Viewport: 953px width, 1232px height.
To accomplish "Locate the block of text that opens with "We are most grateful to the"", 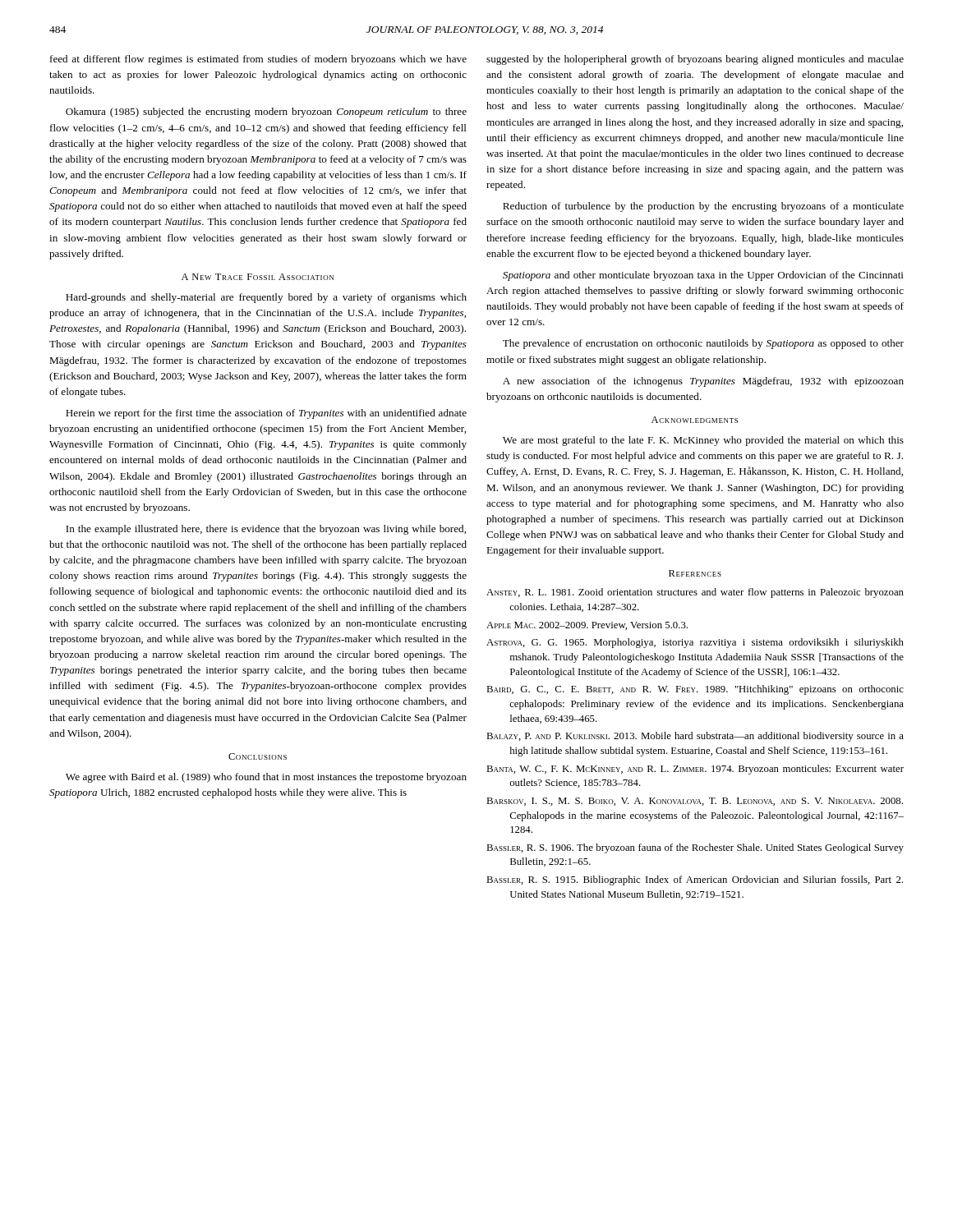I will coord(695,495).
